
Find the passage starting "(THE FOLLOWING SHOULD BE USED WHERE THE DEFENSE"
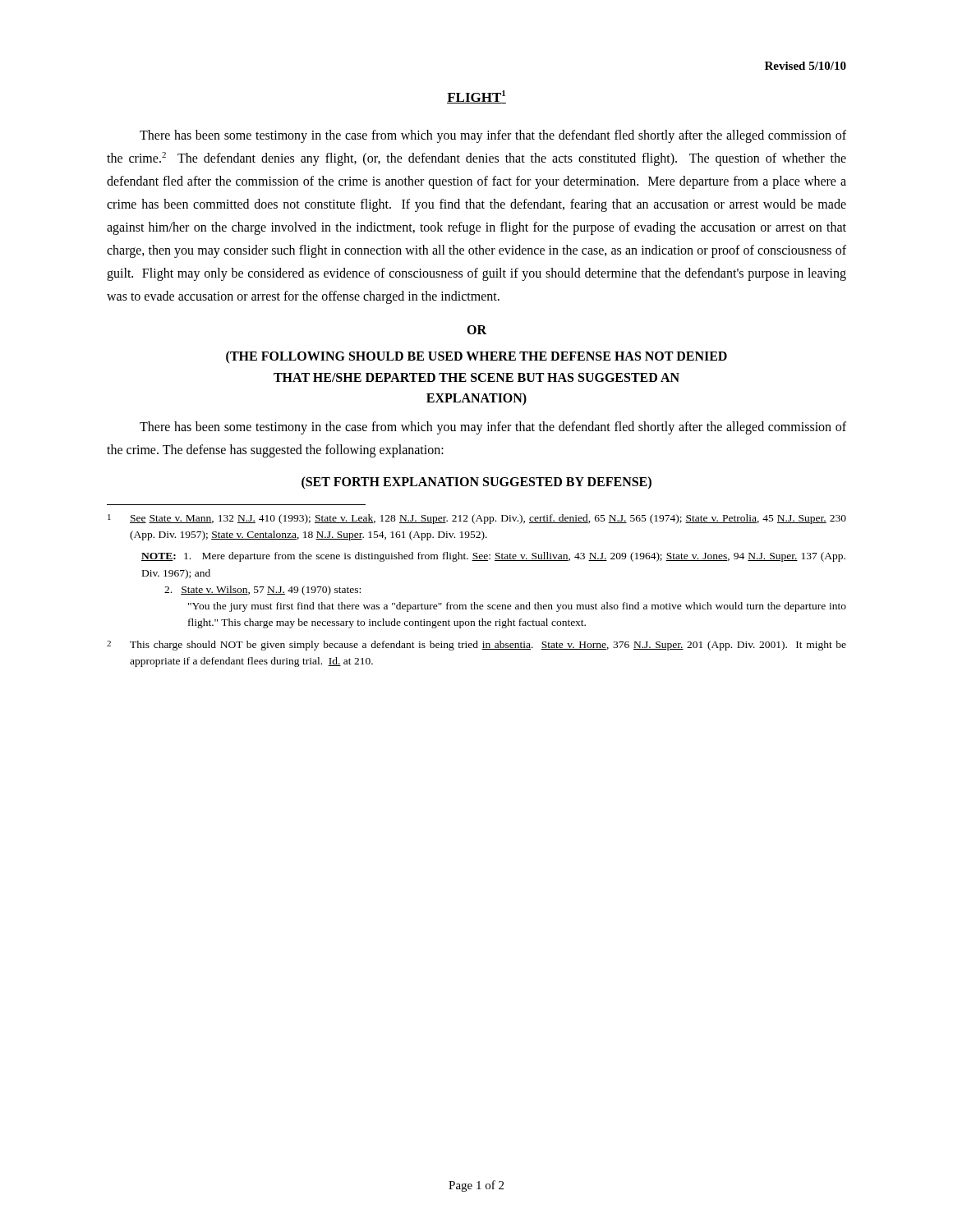tap(476, 377)
